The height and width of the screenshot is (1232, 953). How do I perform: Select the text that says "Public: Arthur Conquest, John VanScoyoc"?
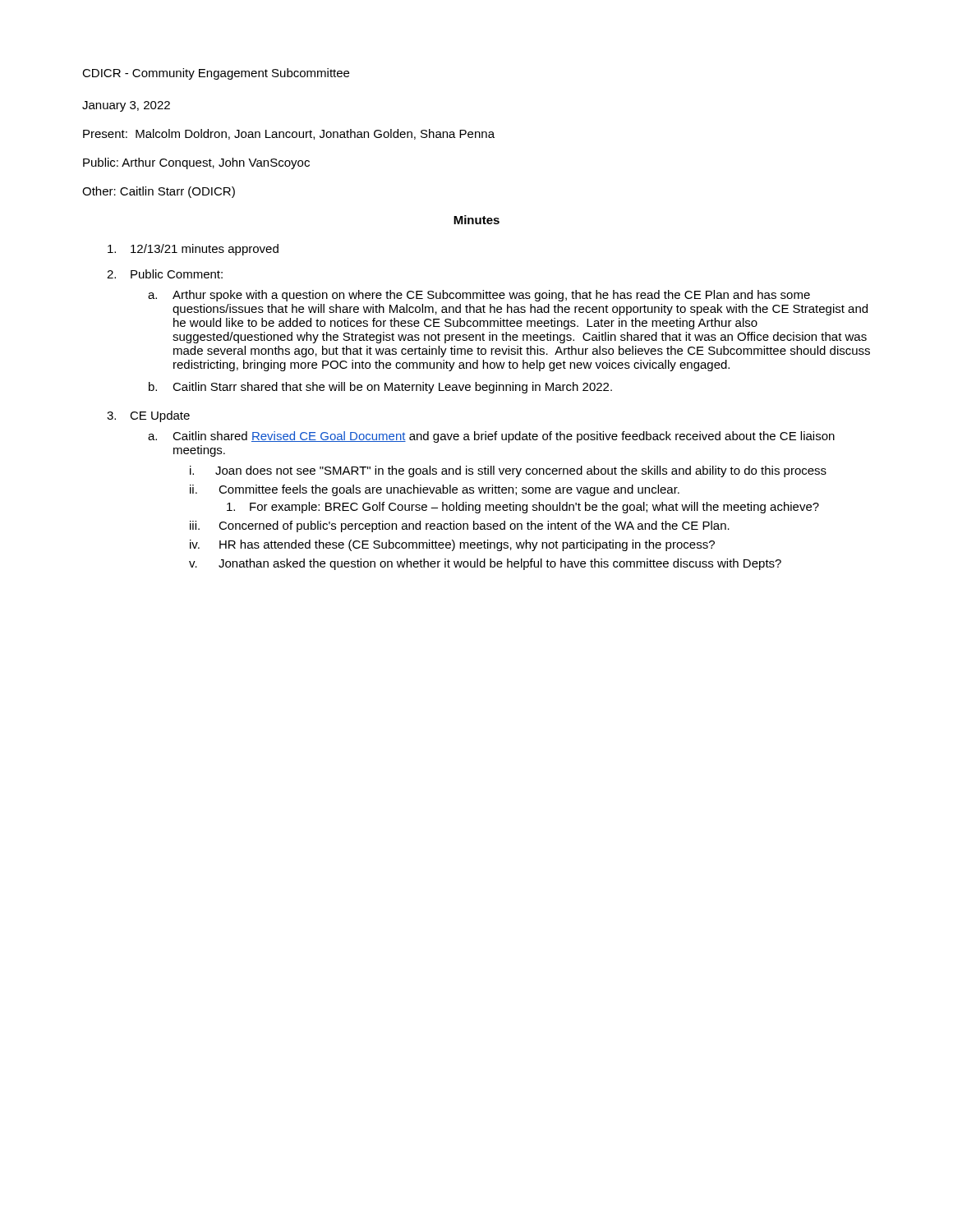(x=196, y=162)
